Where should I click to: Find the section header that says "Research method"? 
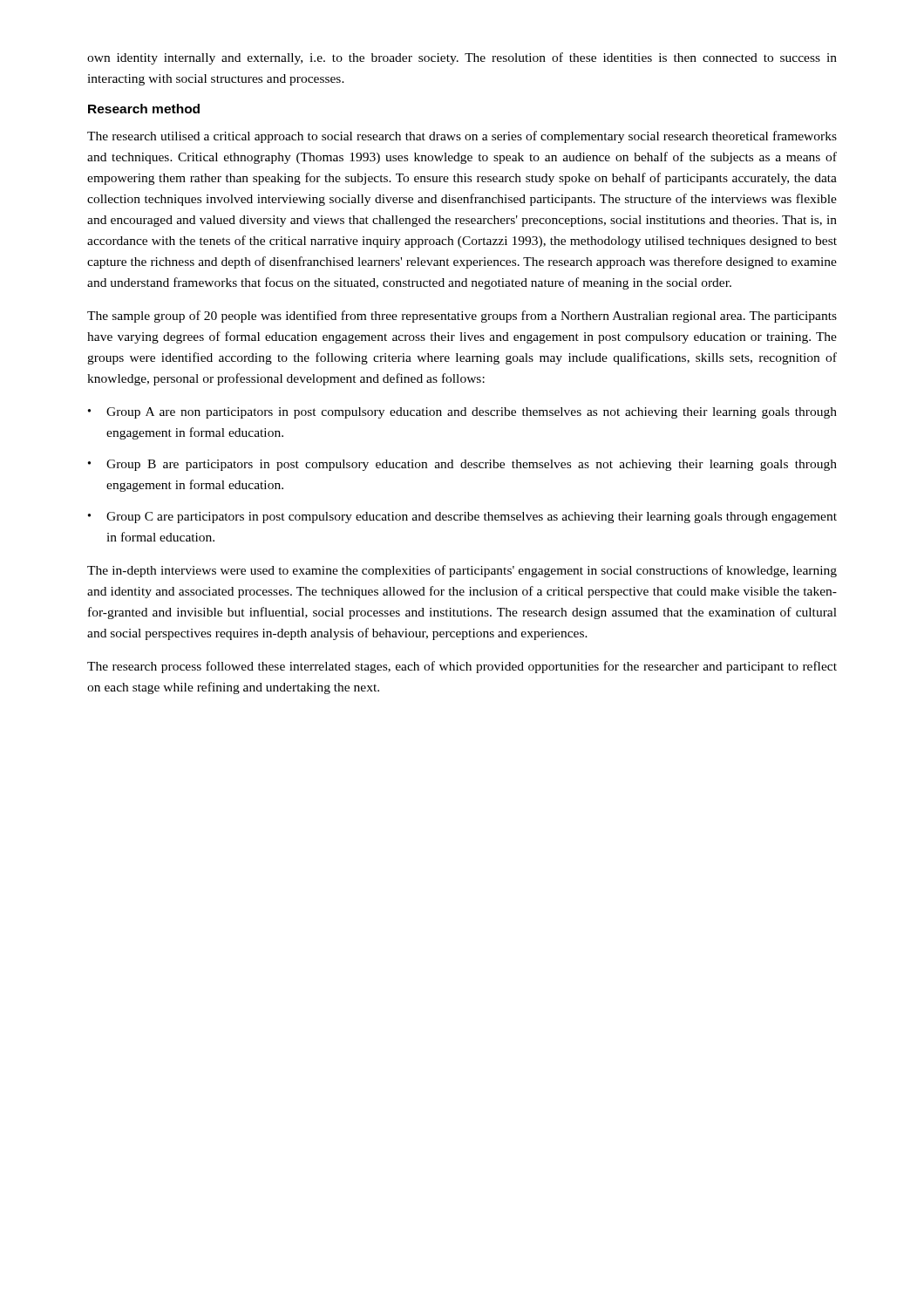coord(144,109)
